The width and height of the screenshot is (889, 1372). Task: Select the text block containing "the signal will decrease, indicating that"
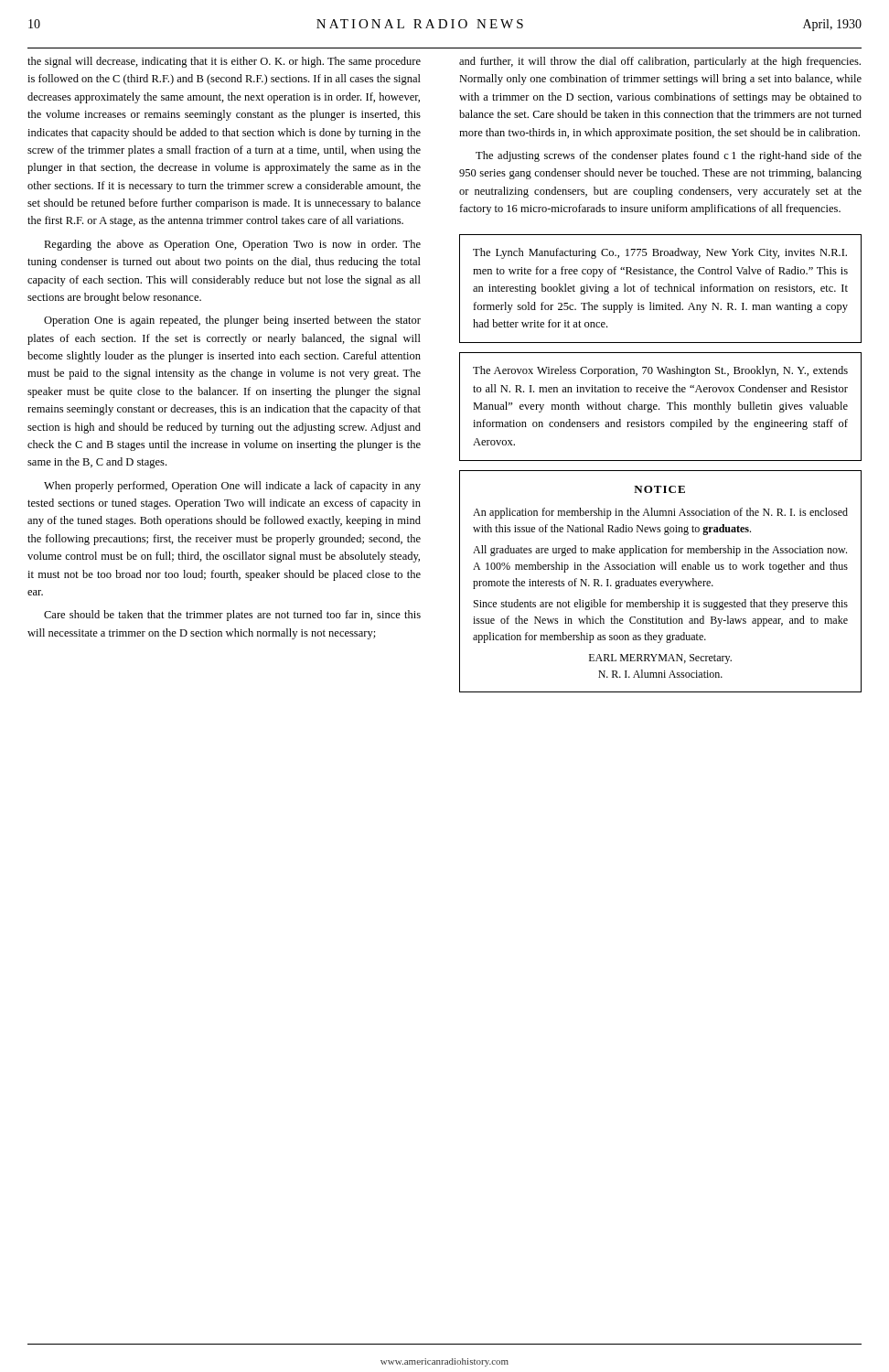(224, 348)
